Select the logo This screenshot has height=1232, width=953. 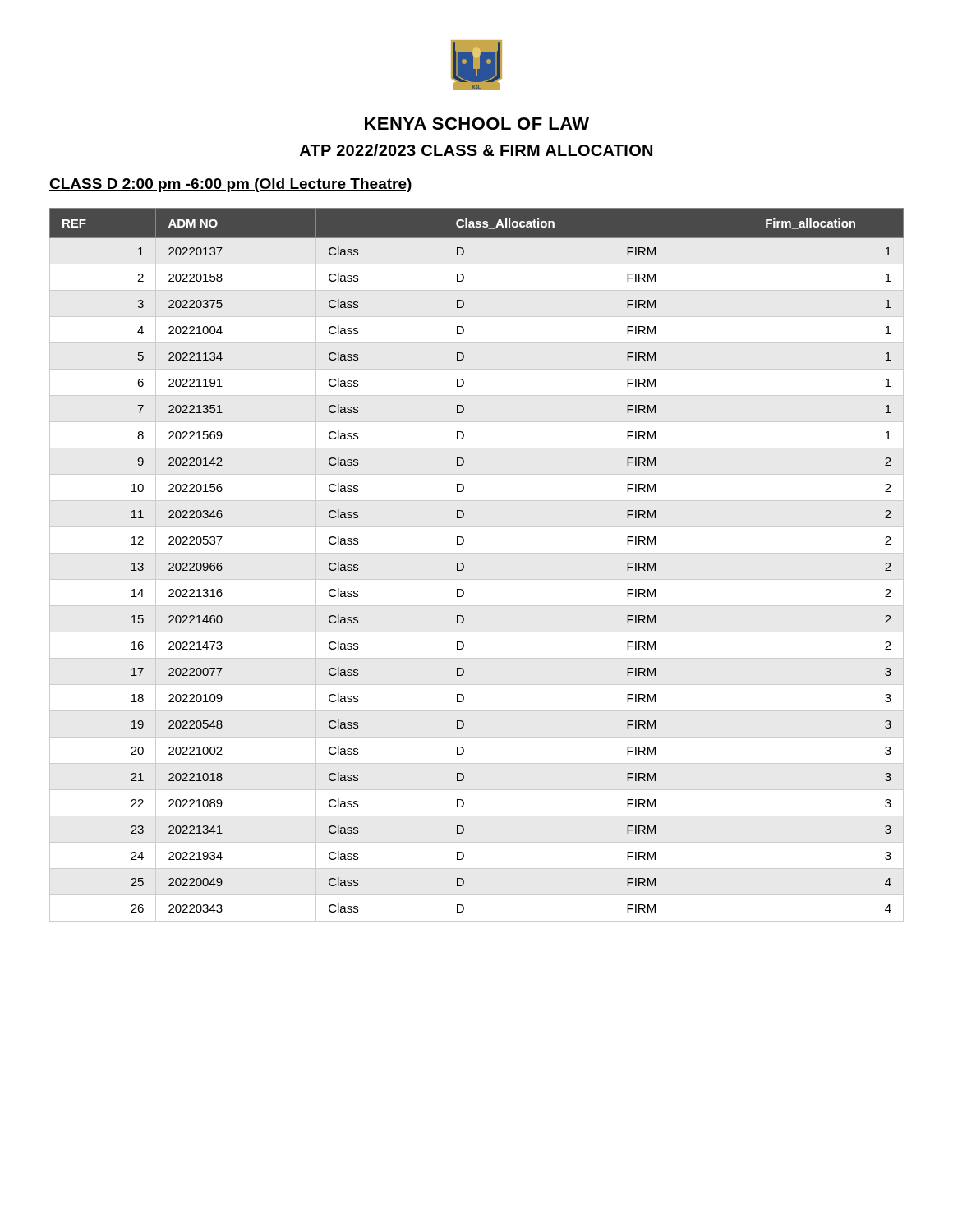(x=476, y=67)
